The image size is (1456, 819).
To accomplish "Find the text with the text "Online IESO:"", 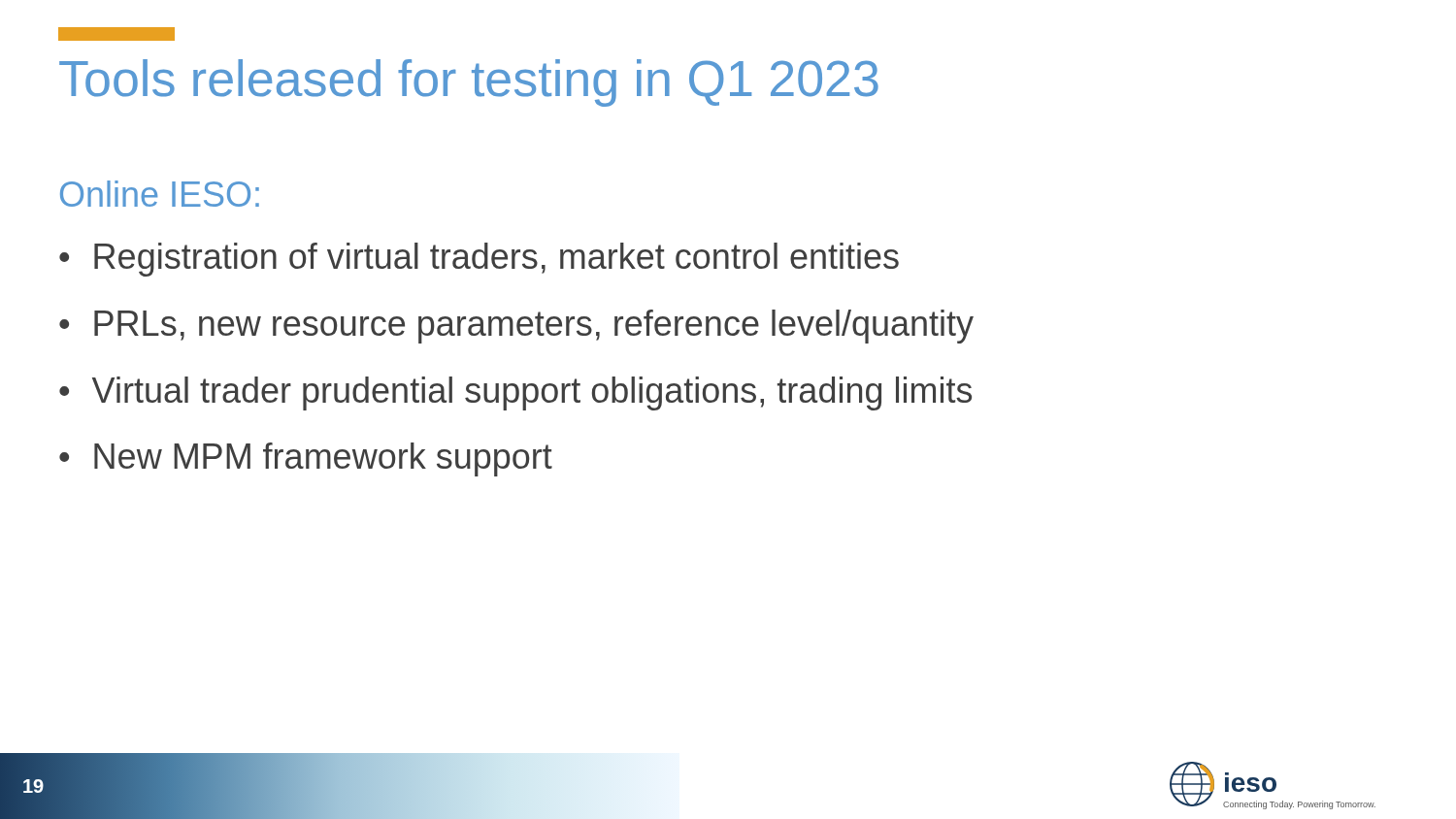I will tap(160, 195).
